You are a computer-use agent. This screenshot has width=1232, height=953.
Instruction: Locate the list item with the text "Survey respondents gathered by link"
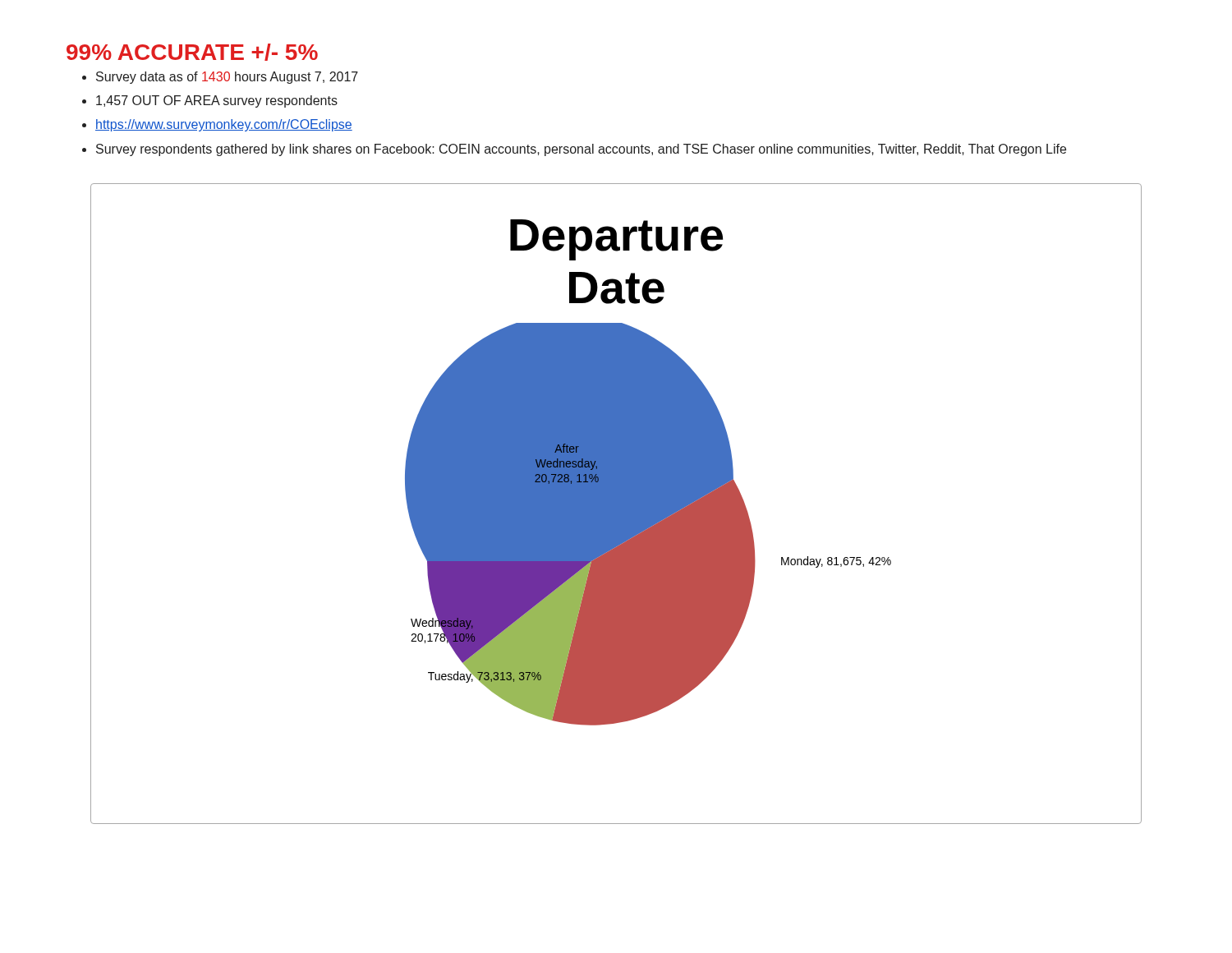click(x=581, y=149)
